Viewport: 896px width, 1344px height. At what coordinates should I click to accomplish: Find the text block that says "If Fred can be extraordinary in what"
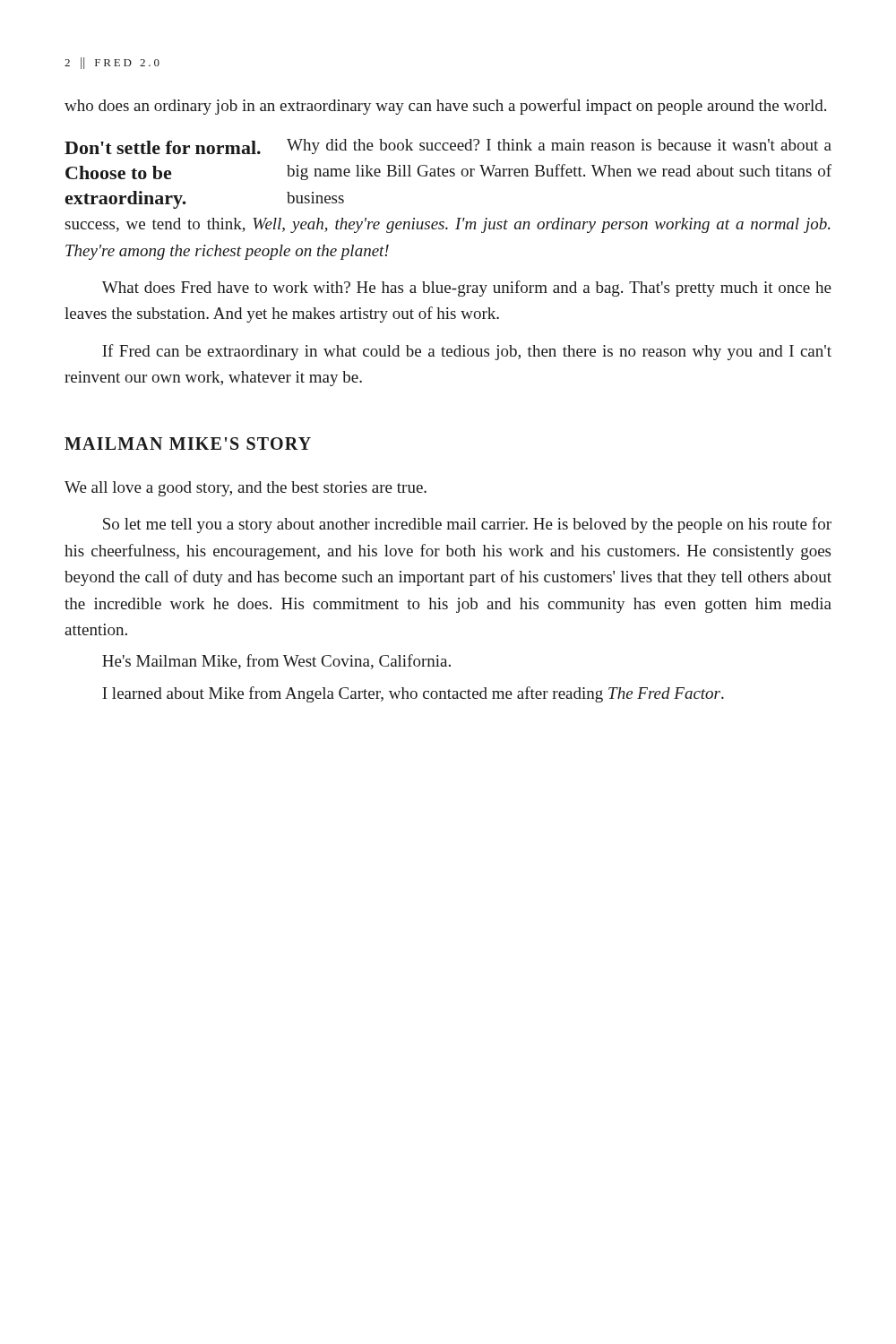point(448,364)
